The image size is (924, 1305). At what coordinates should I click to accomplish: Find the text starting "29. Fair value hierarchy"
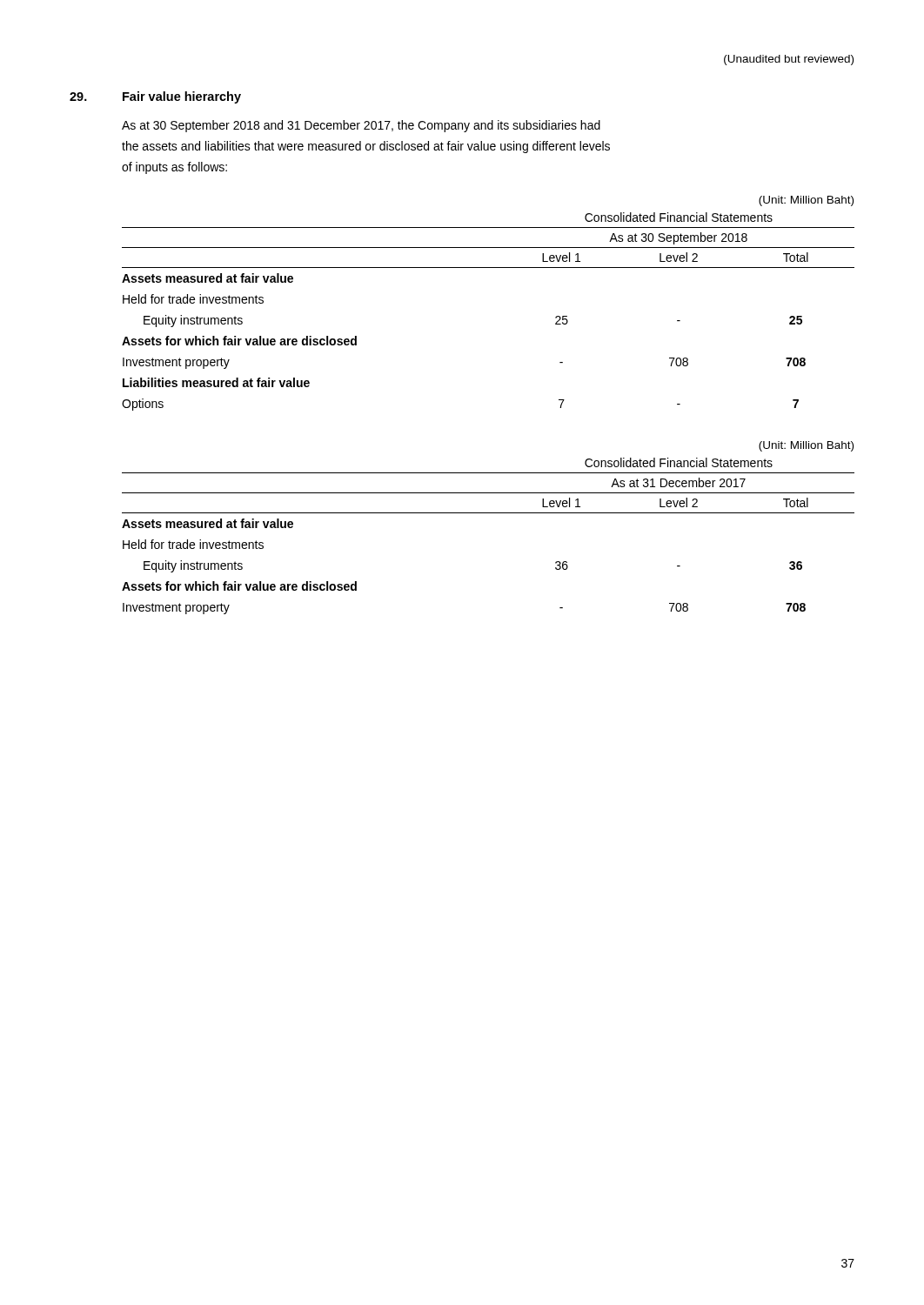tap(155, 97)
